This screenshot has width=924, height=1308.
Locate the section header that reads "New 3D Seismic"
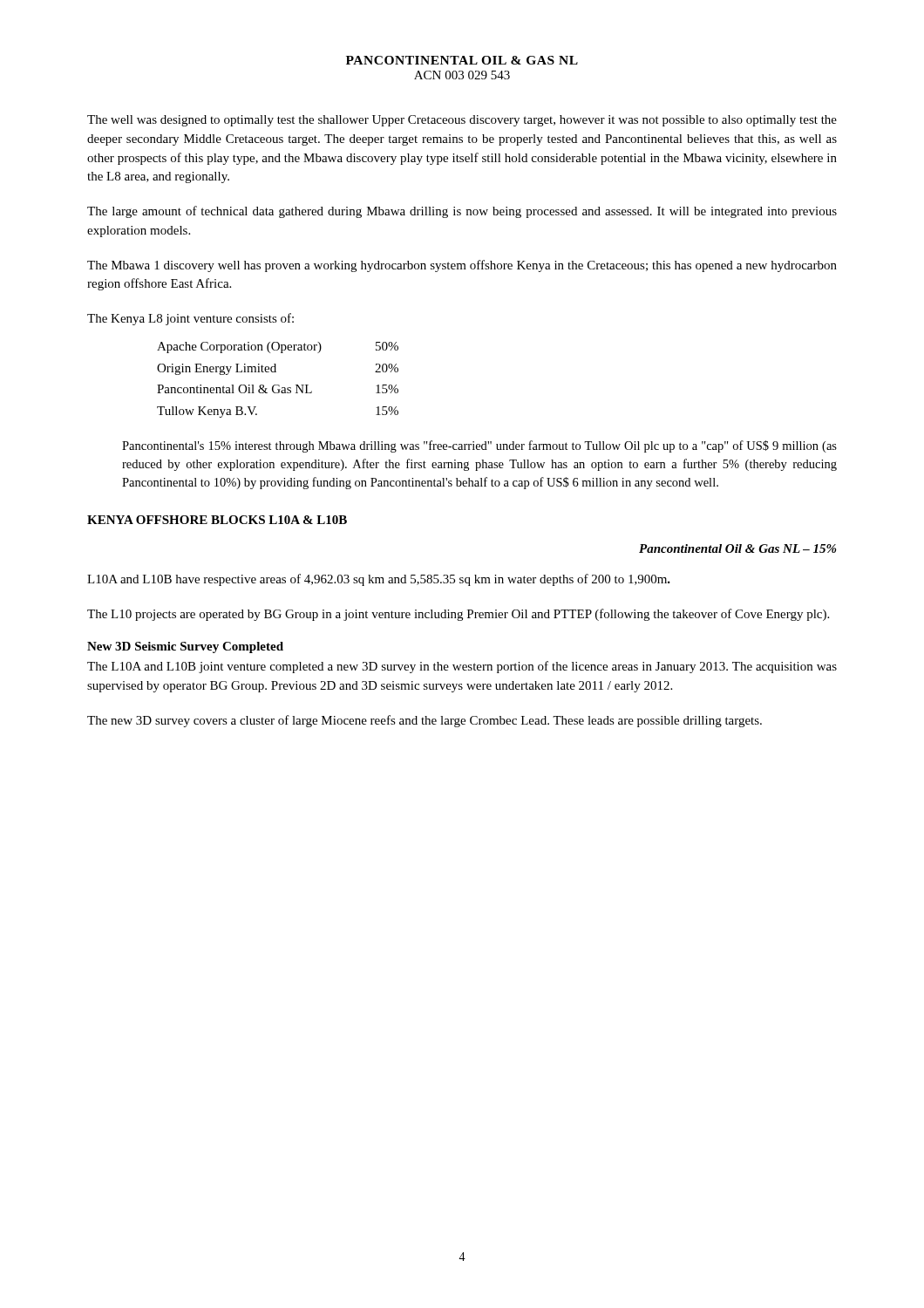point(185,646)
